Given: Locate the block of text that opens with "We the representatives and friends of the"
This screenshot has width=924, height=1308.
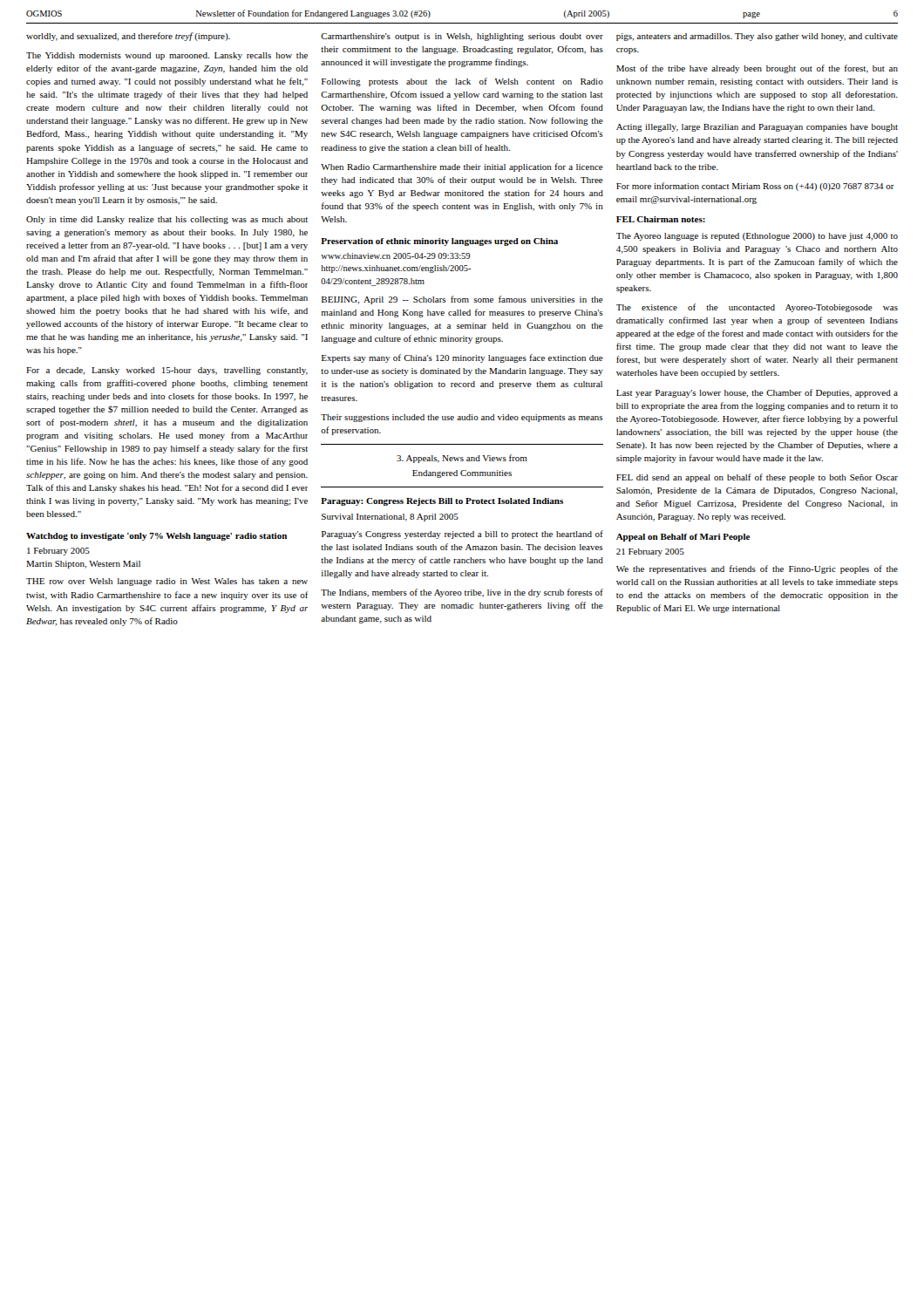Looking at the screenshot, I should (757, 588).
